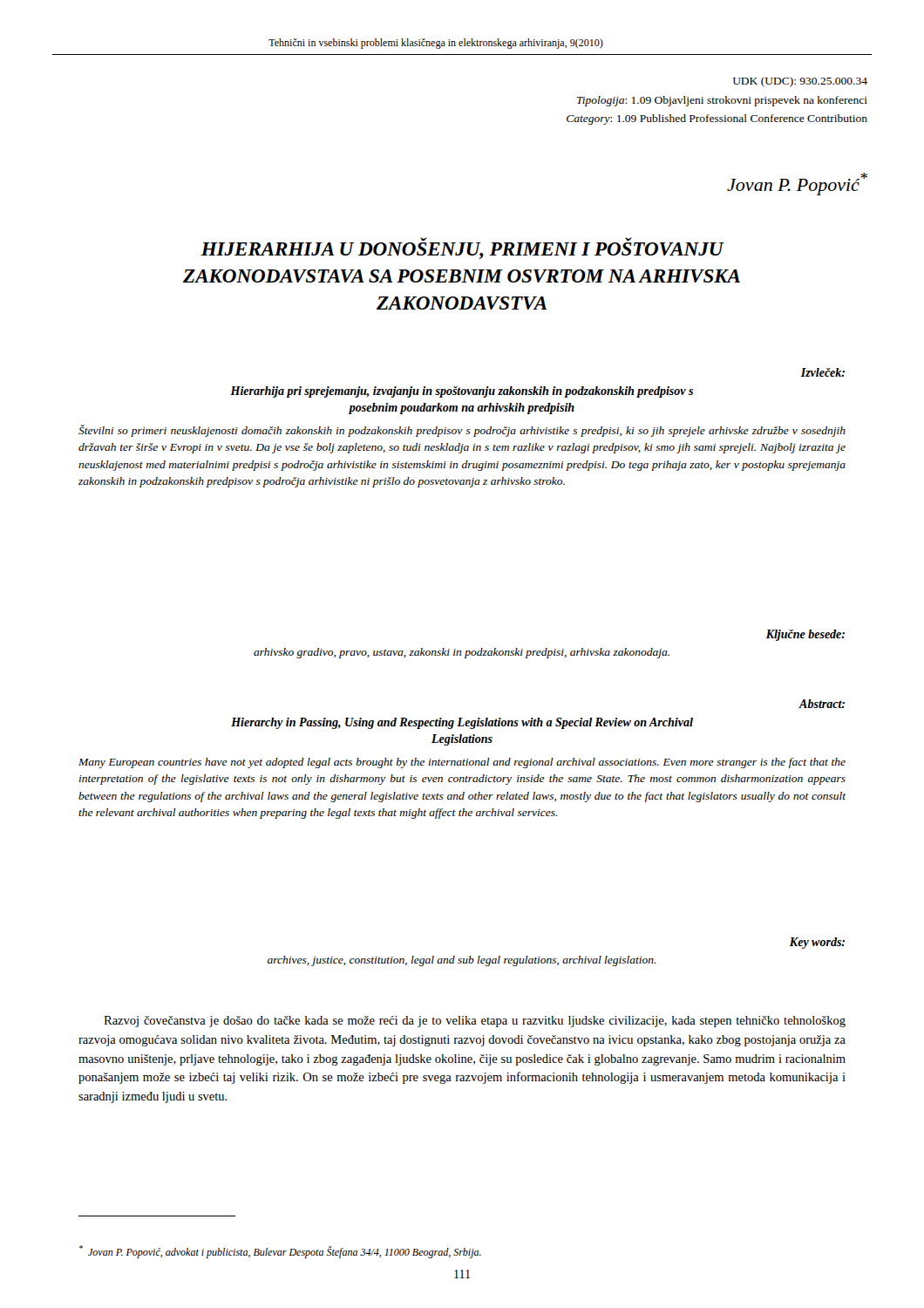This screenshot has height=1308, width=924.
Task: Click on the text starting "Jovan P. Popović, advokat i publicista, Bulevar"
Action: [280, 1251]
